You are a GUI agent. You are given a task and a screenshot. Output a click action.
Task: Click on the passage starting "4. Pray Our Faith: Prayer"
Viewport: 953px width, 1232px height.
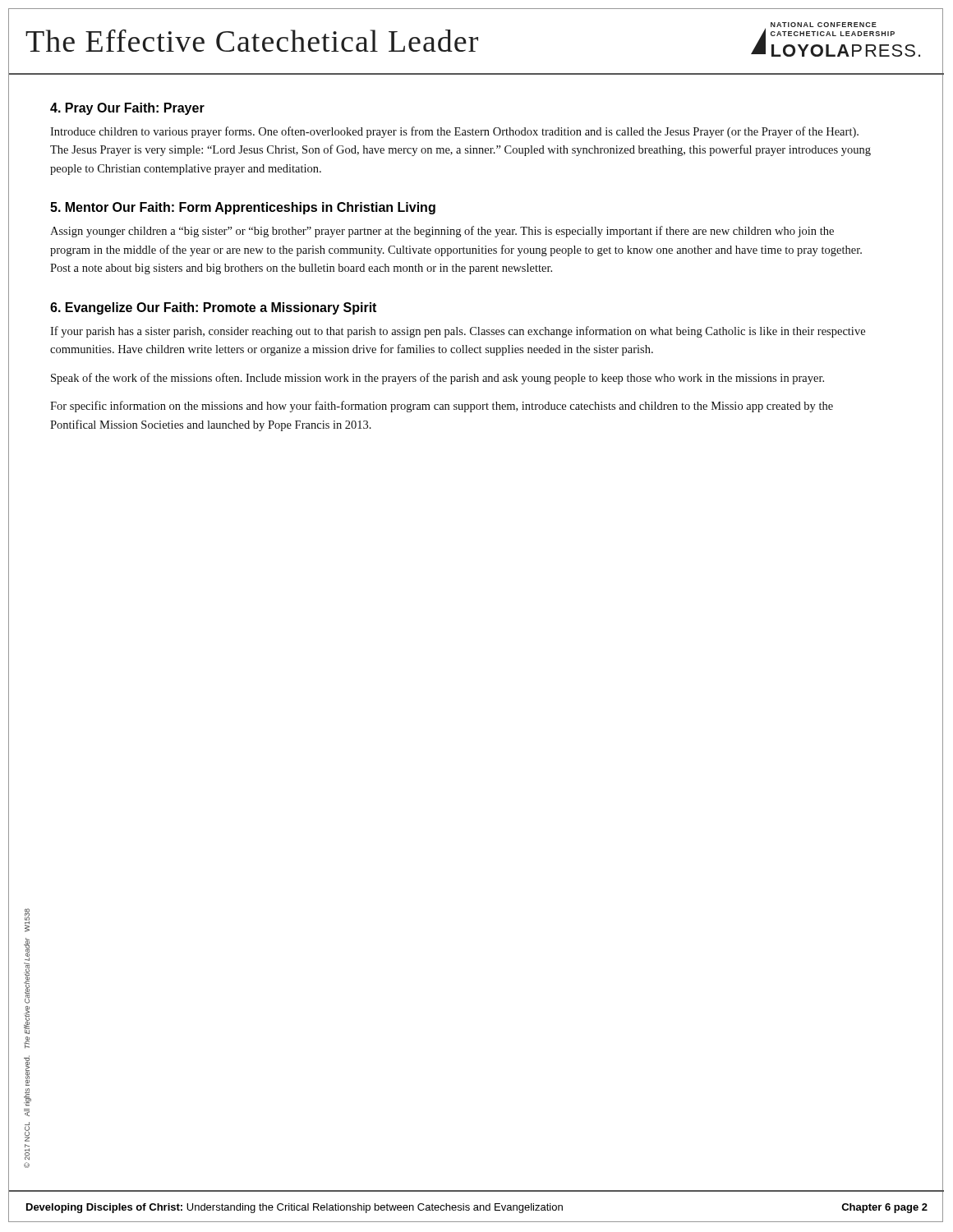pyautogui.click(x=127, y=108)
